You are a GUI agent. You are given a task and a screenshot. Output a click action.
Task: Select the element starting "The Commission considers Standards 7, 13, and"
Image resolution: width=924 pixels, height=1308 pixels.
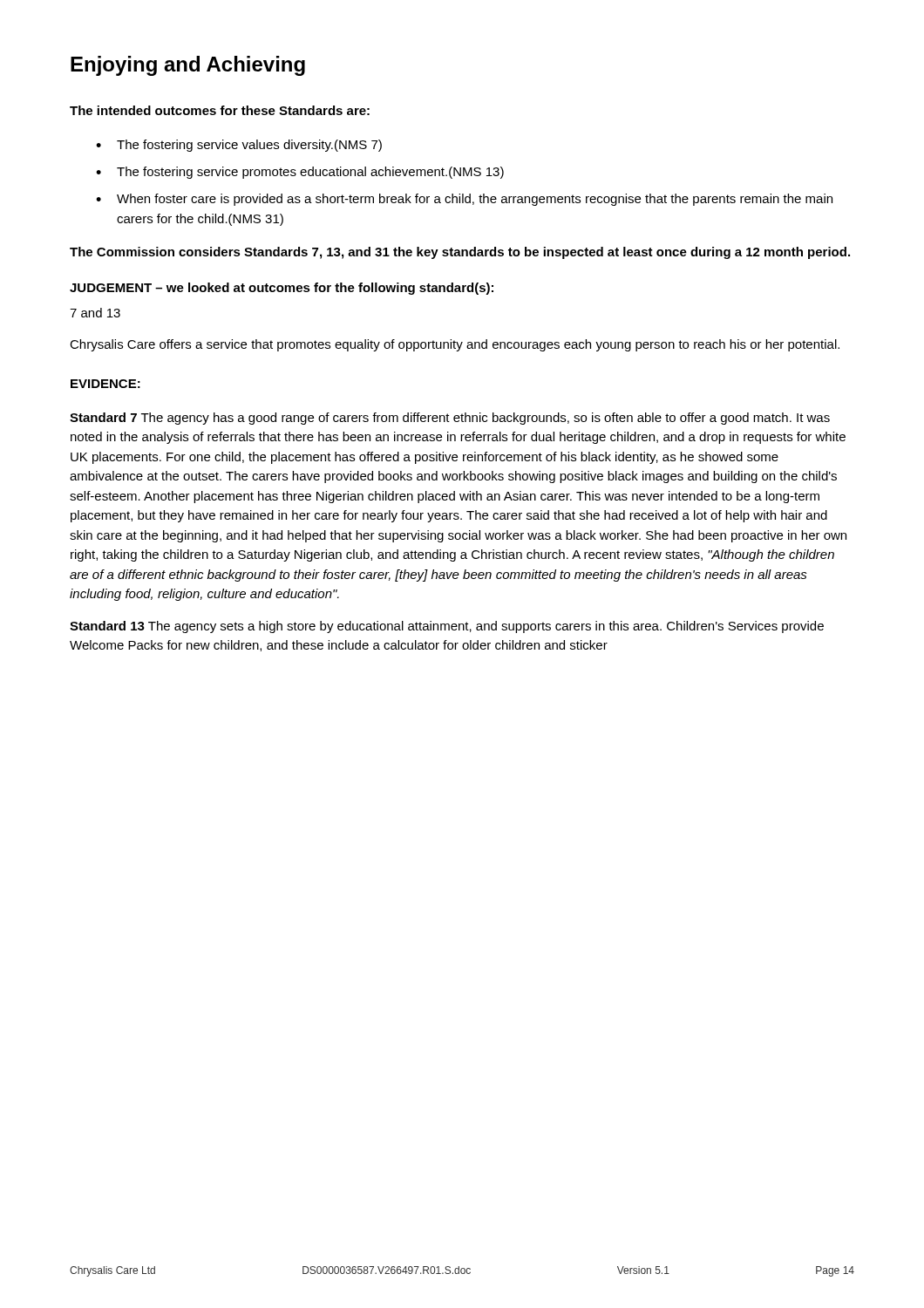tap(460, 252)
